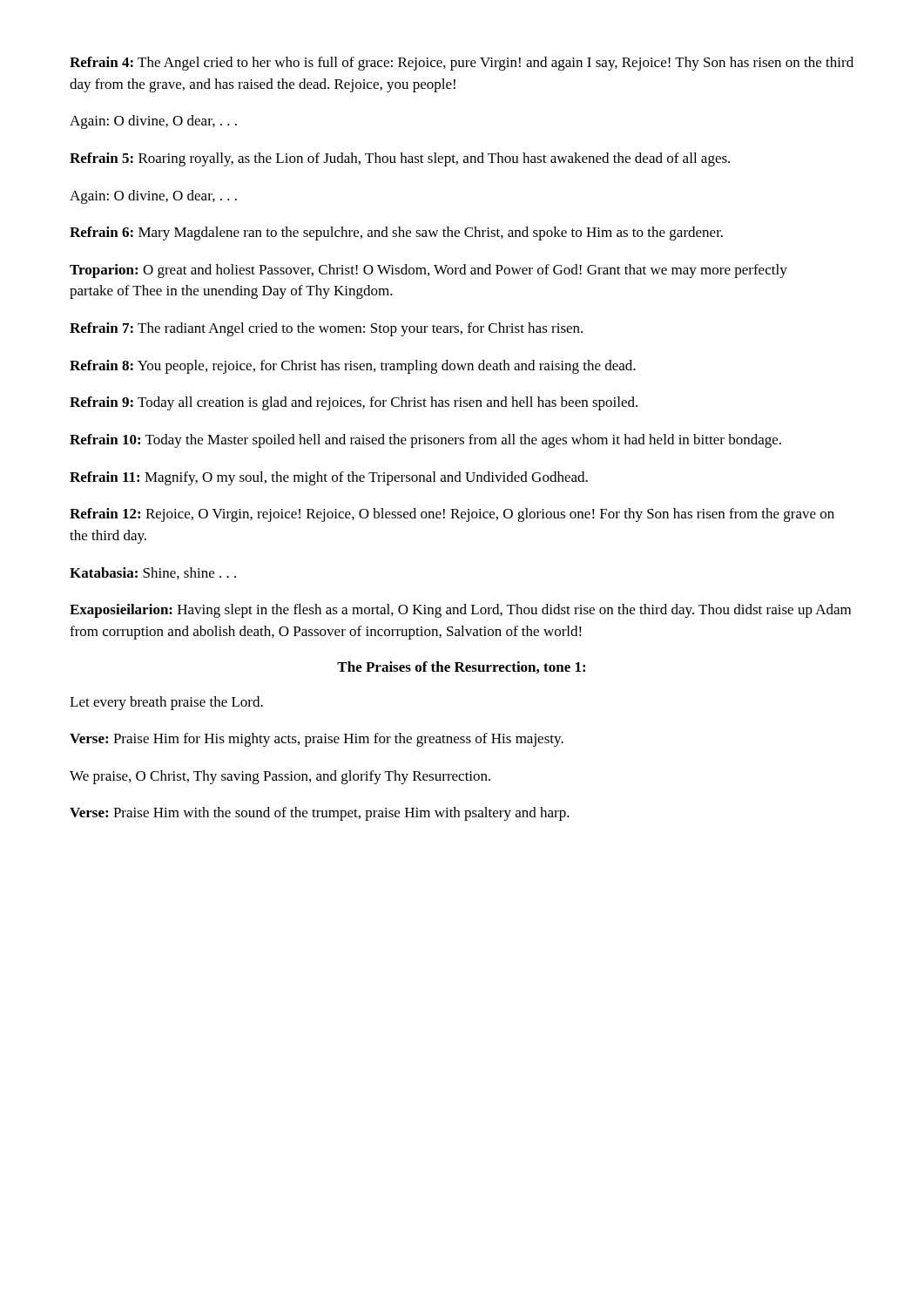Find the text block that reads "Verse: Praise Him for"
Screen dimensions: 1307x924
tap(317, 739)
